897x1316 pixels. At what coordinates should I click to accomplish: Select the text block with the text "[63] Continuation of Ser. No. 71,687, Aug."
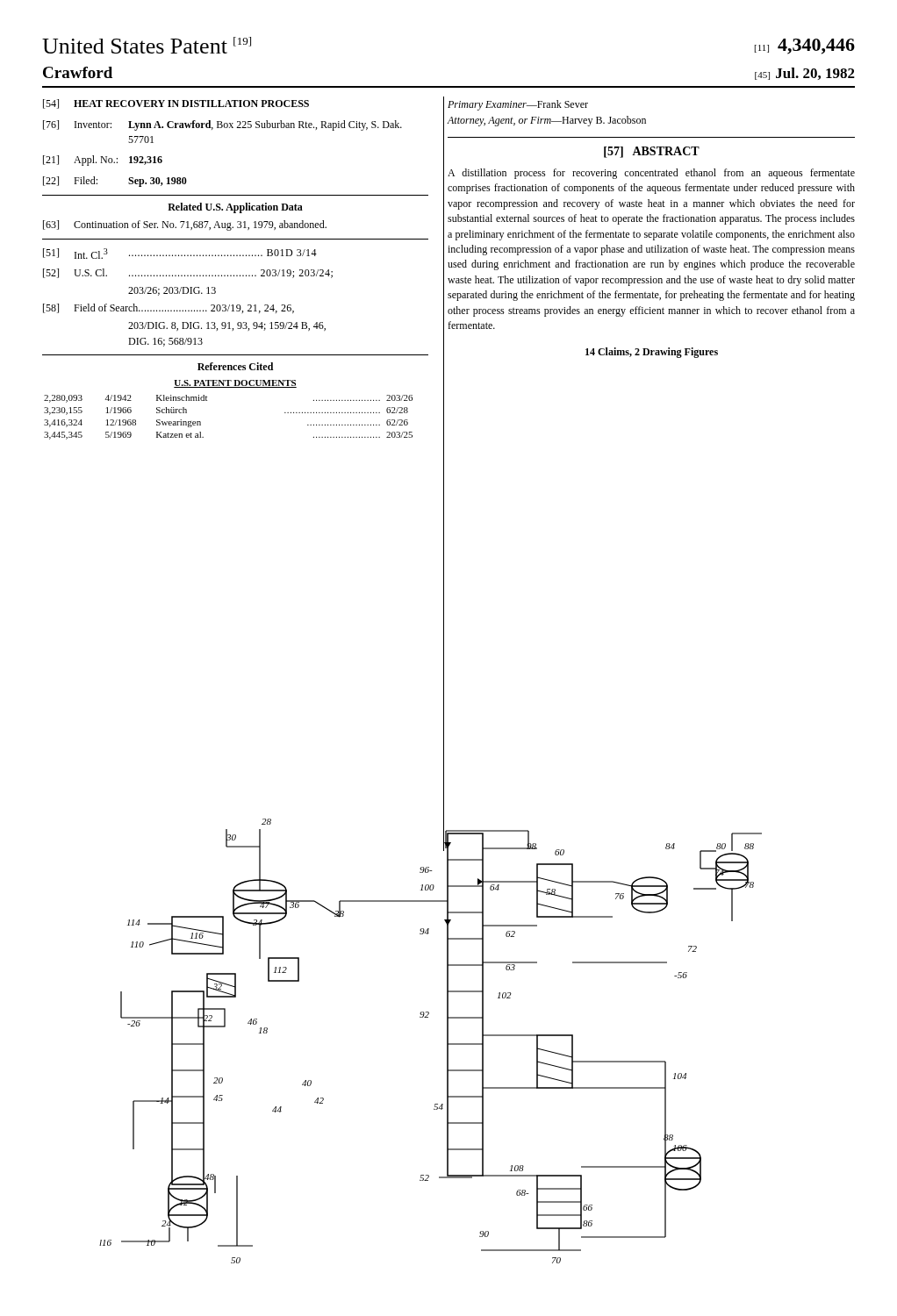tap(185, 225)
